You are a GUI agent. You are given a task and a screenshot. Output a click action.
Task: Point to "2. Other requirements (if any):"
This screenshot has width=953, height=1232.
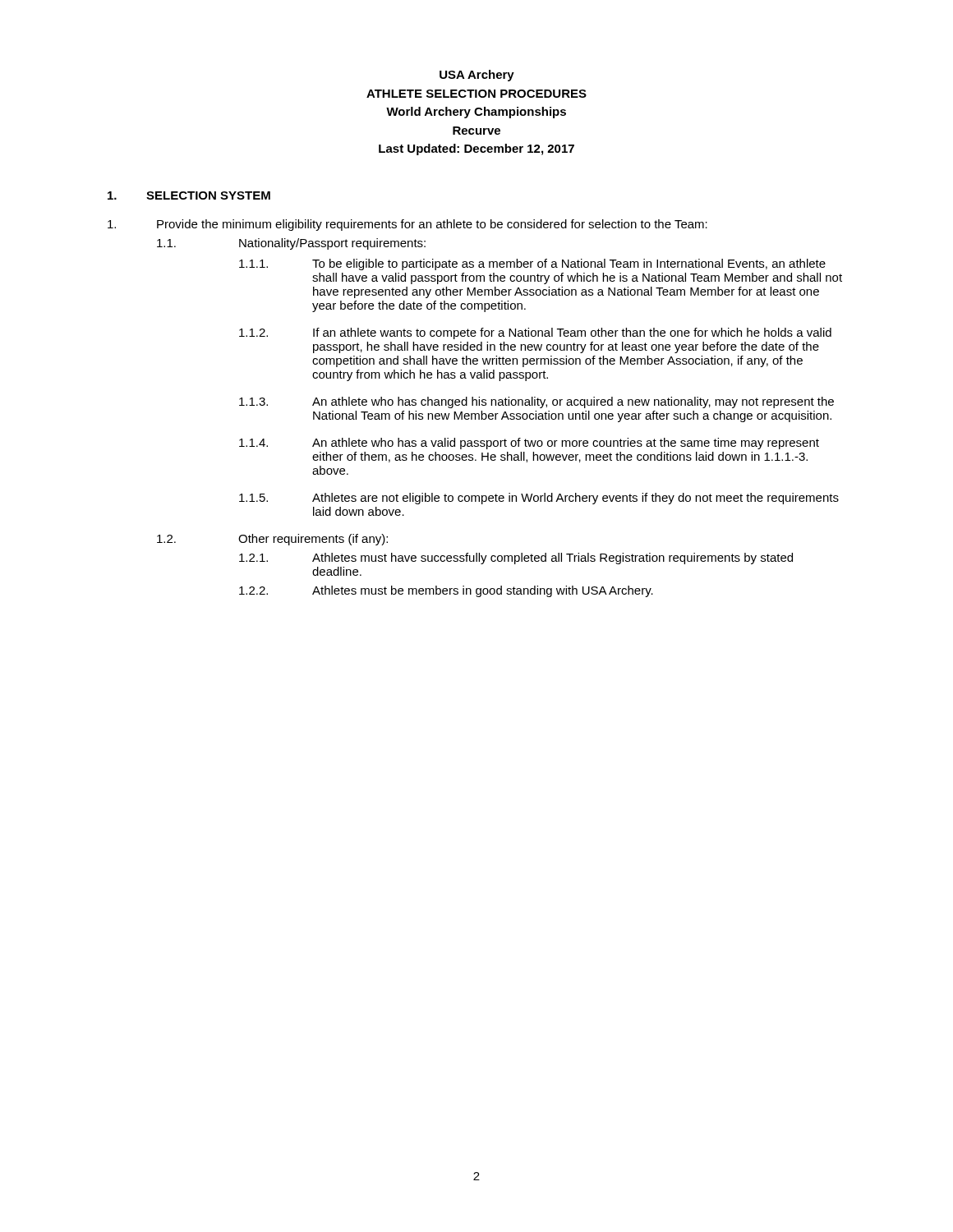[272, 540]
